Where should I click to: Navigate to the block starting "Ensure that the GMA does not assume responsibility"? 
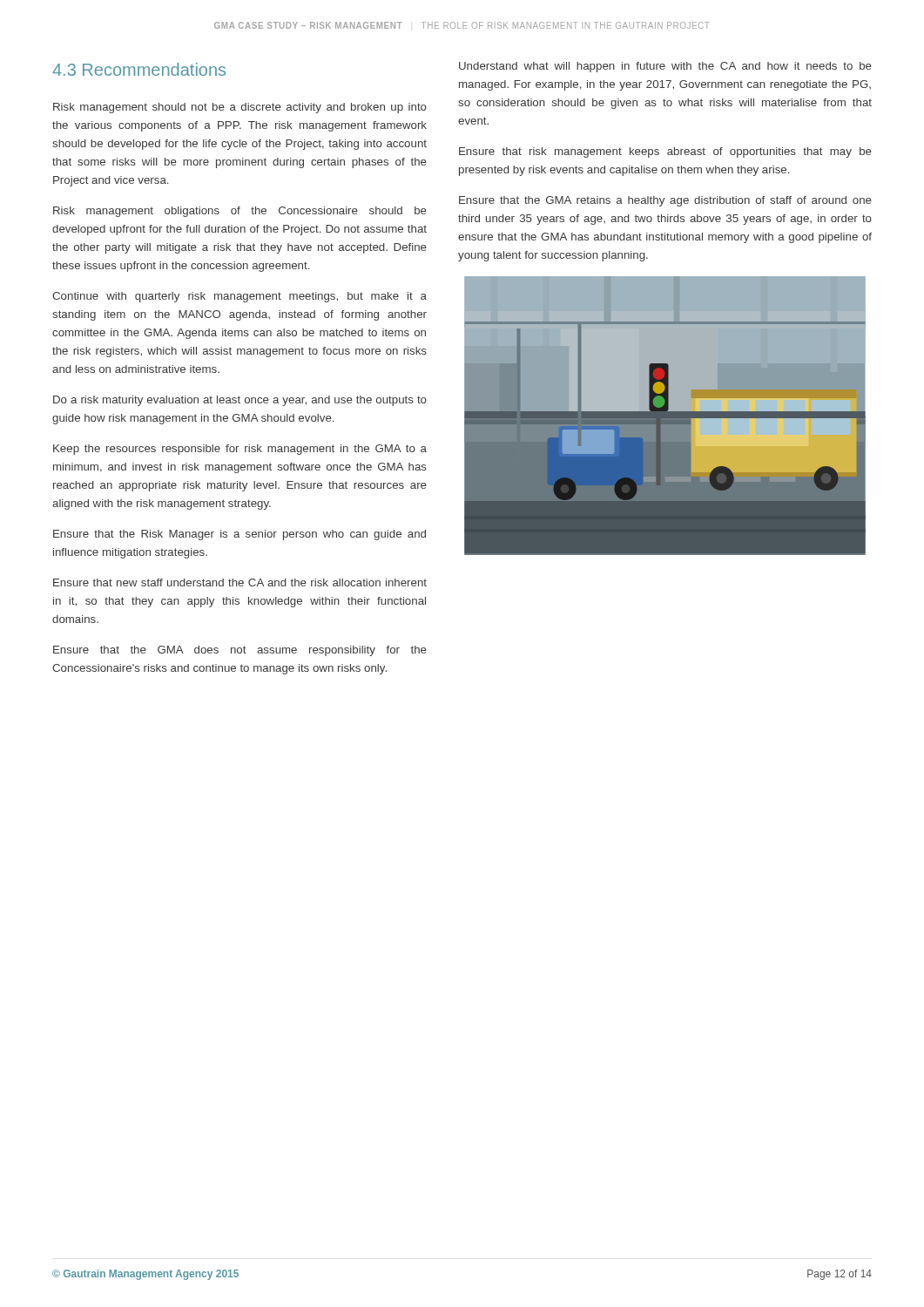(240, 659)
